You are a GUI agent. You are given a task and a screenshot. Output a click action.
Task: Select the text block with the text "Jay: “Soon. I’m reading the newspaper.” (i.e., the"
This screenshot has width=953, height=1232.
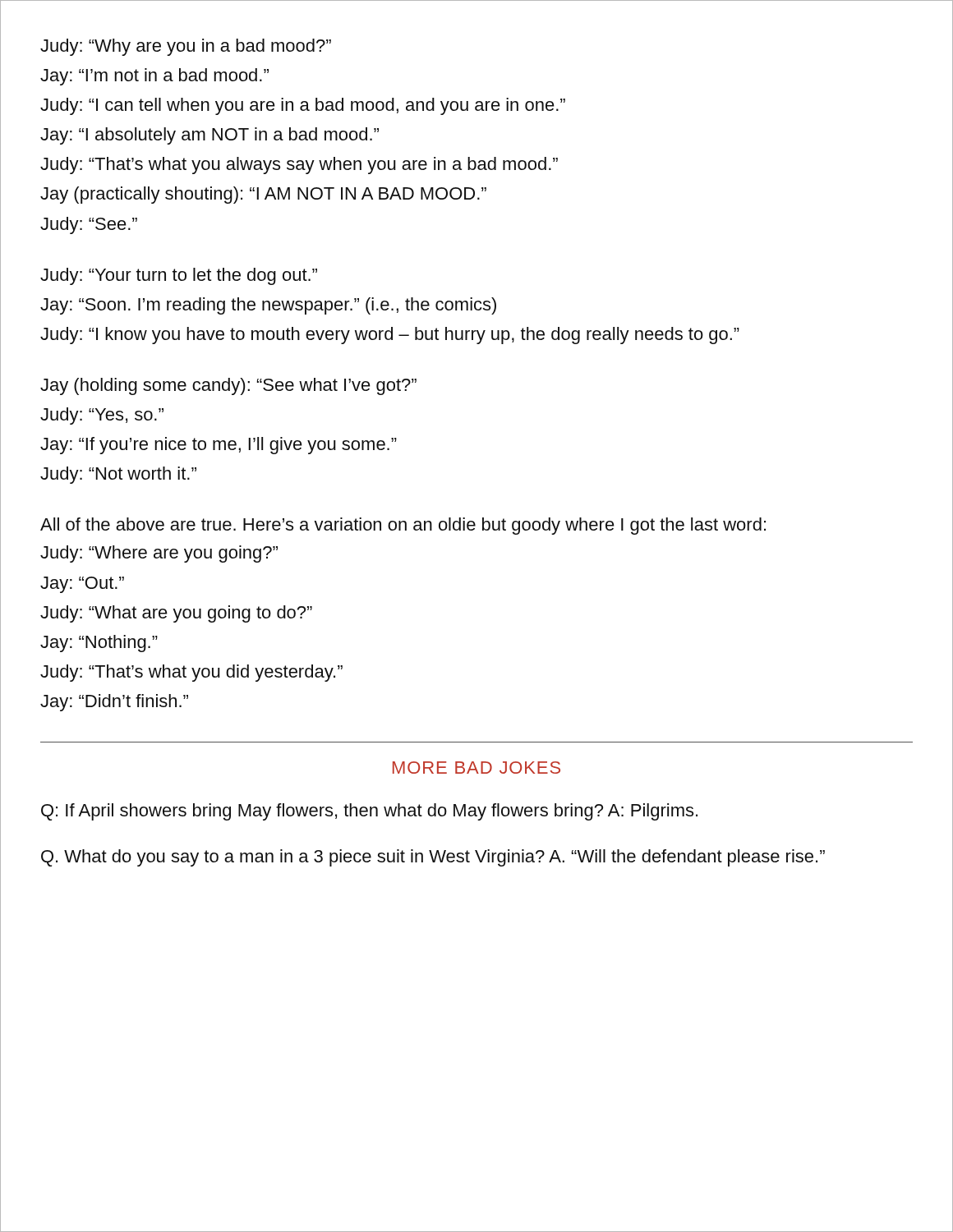(x=269, y=304)
